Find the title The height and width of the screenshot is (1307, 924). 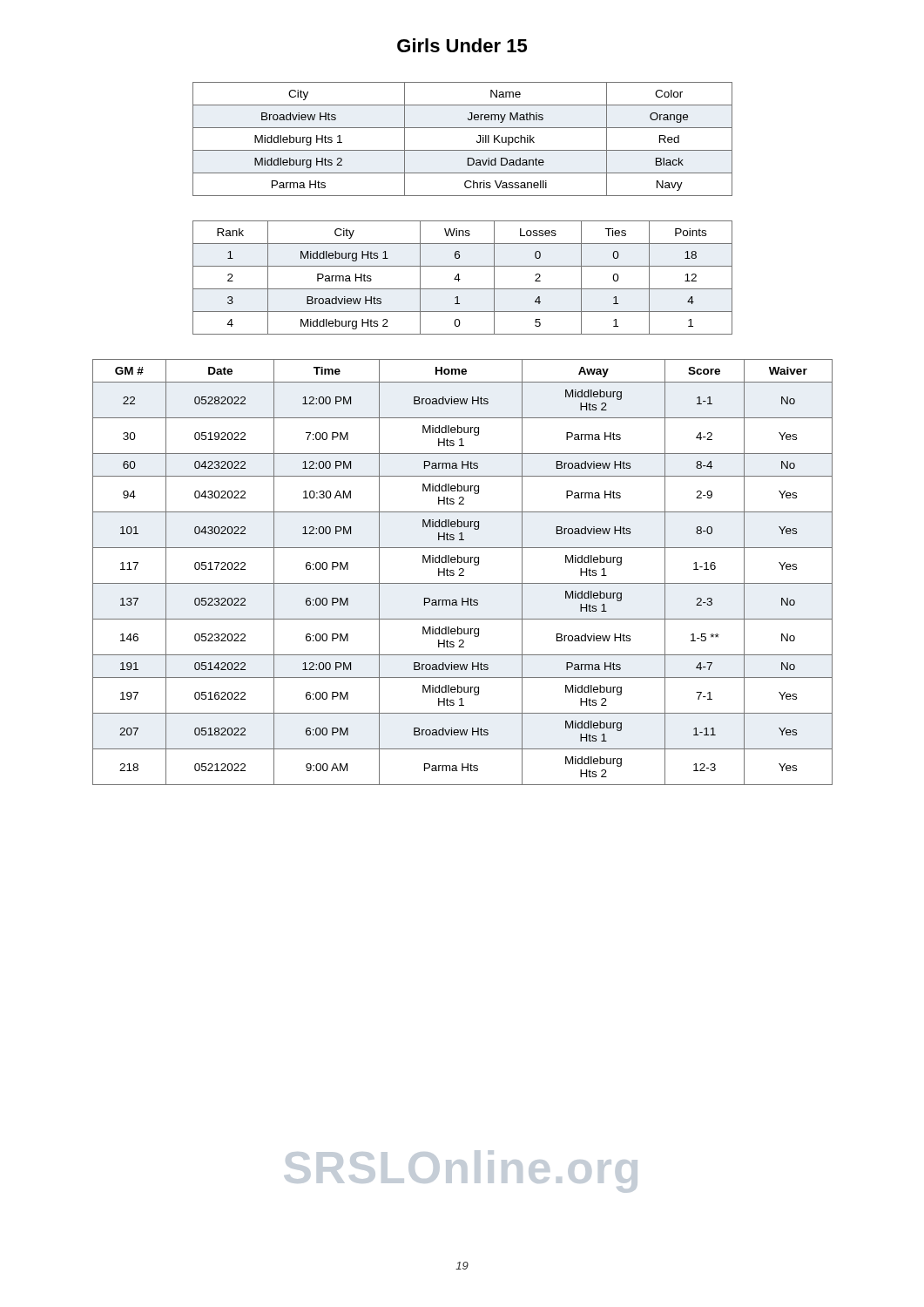462,46
